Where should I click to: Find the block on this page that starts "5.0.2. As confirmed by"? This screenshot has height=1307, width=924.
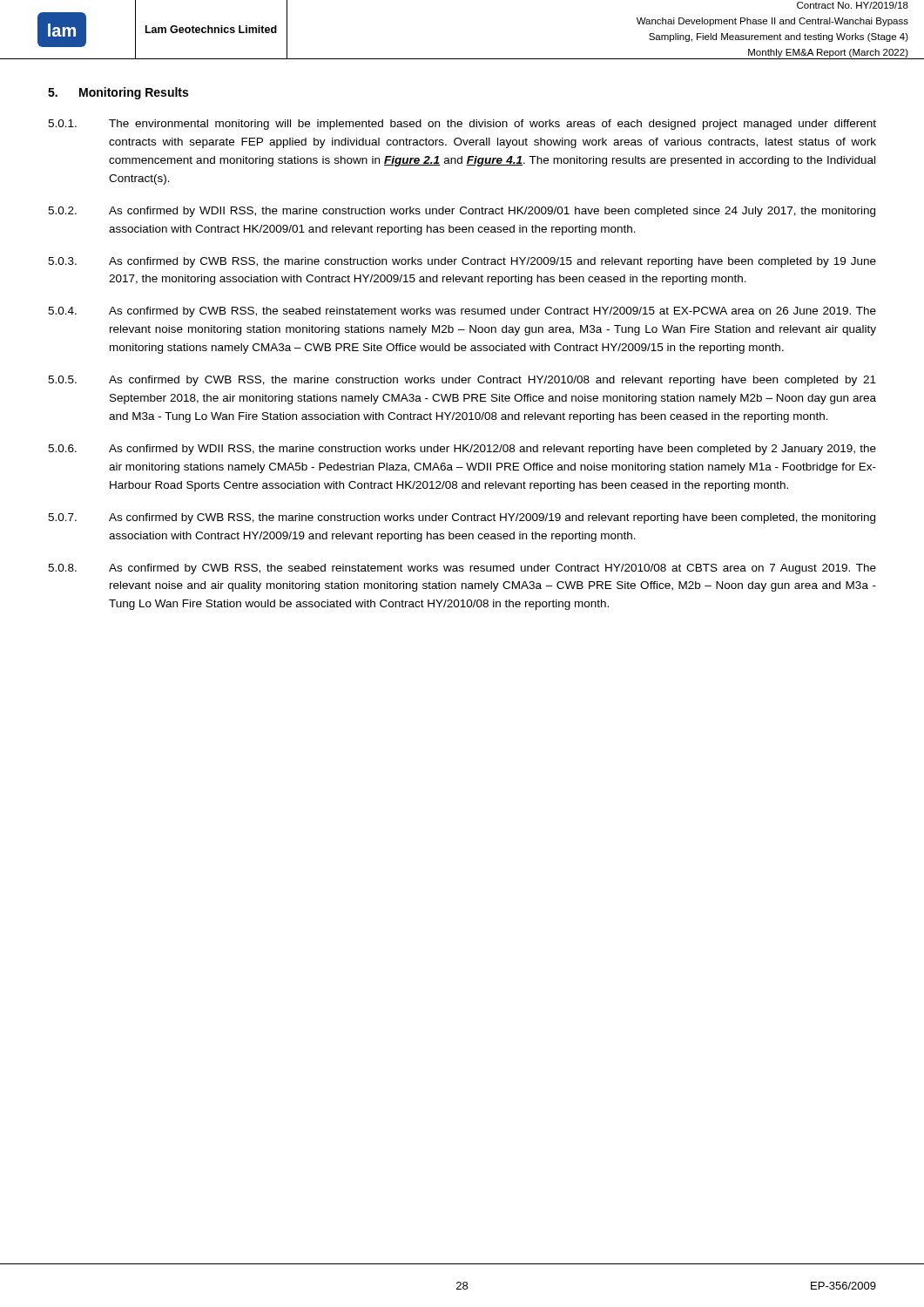pyautogui.click(x=462, y=220)
